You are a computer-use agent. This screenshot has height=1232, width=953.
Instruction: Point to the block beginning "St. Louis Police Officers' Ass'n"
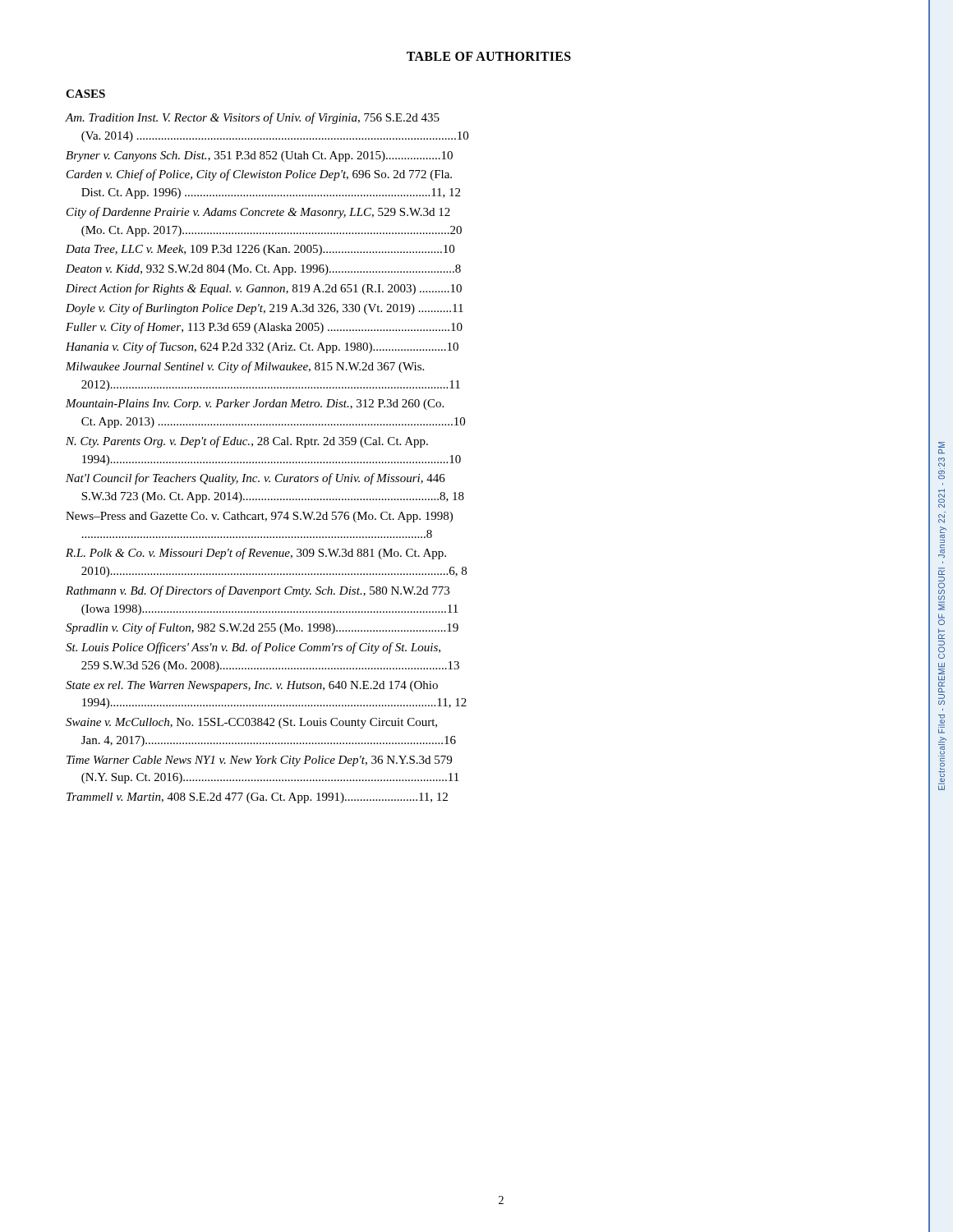pos(263,656)
